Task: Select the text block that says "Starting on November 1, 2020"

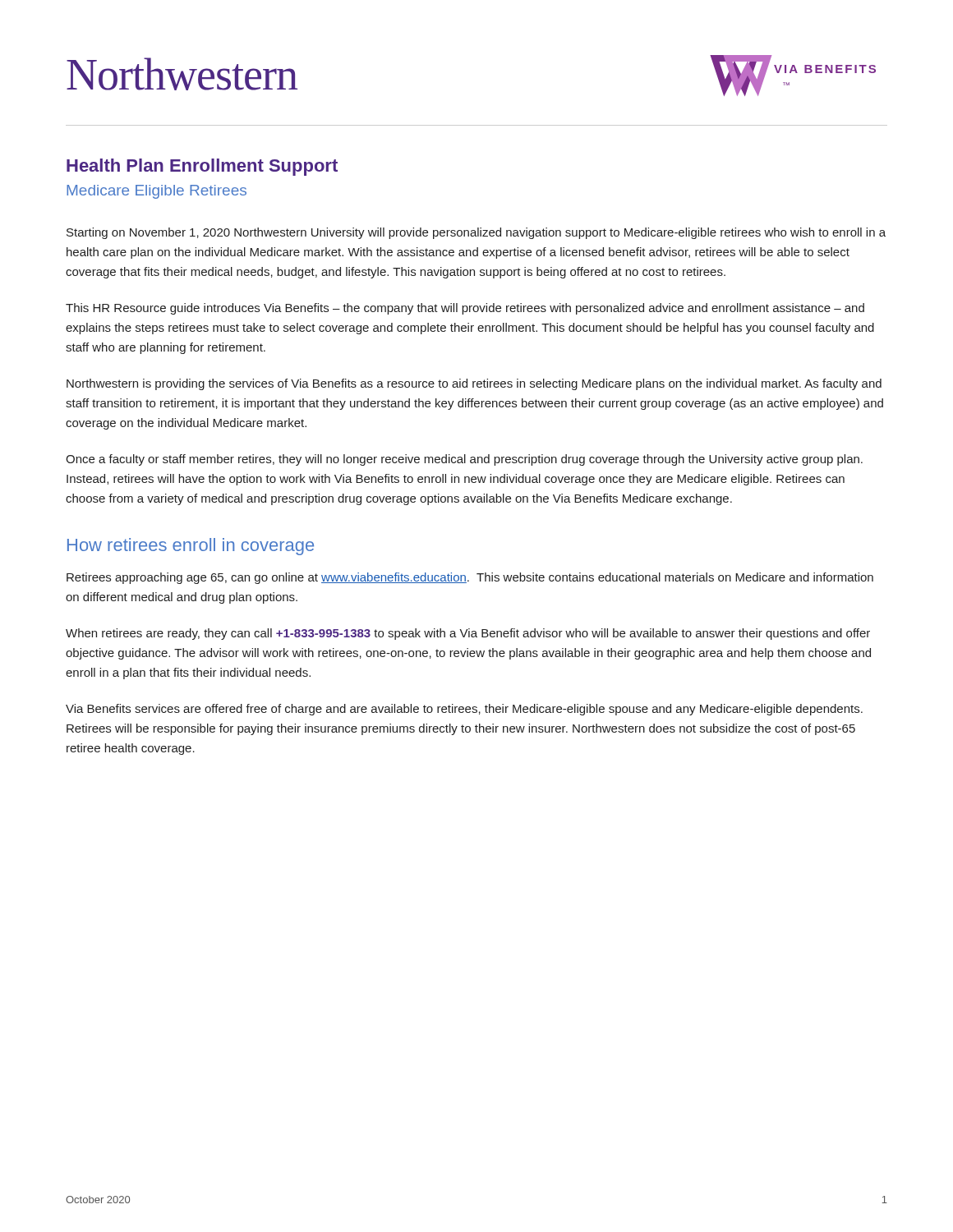Action: [476, 252]
